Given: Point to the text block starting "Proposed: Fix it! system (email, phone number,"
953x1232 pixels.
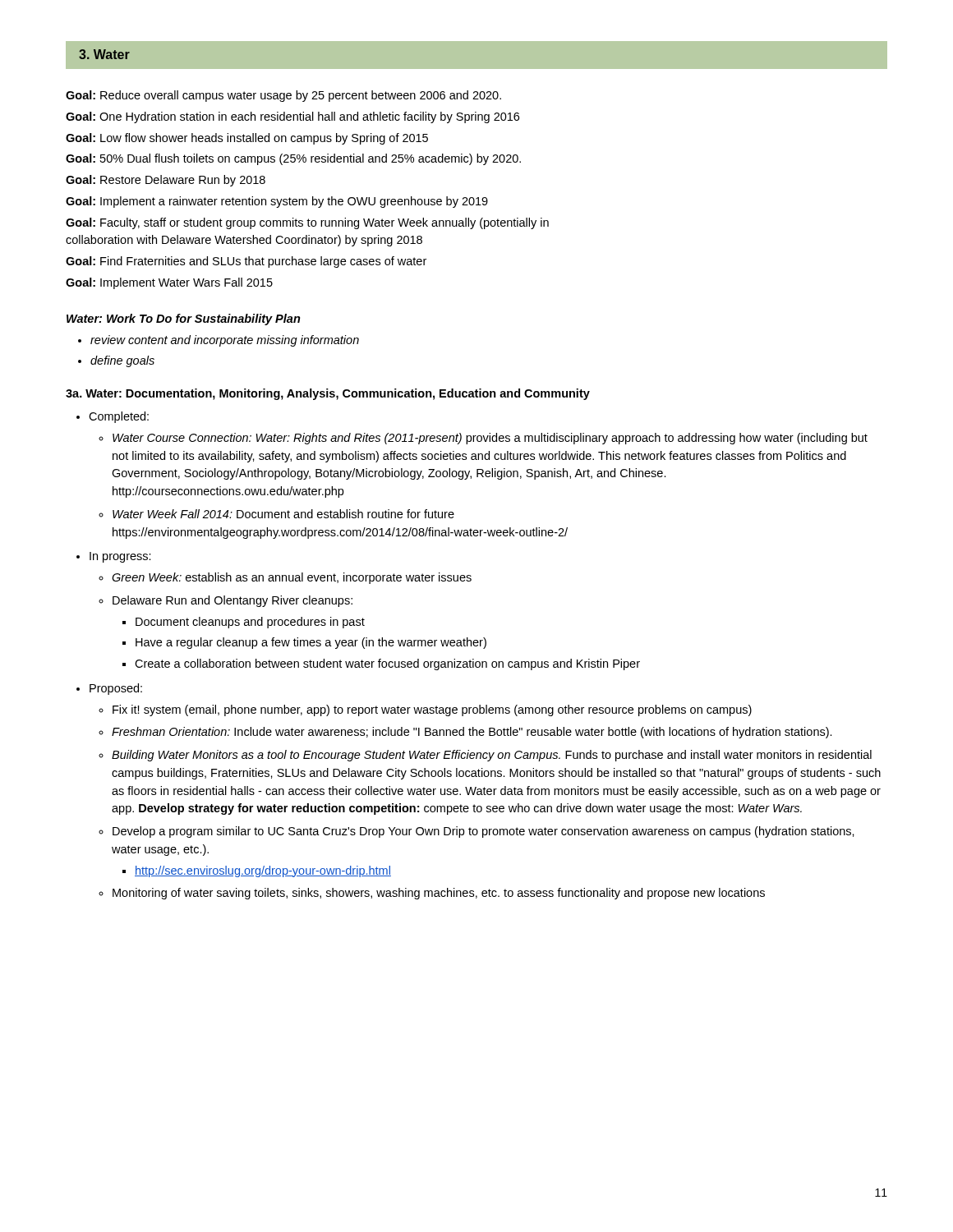Looking at the screenshot, I should (x=488, y=792).
